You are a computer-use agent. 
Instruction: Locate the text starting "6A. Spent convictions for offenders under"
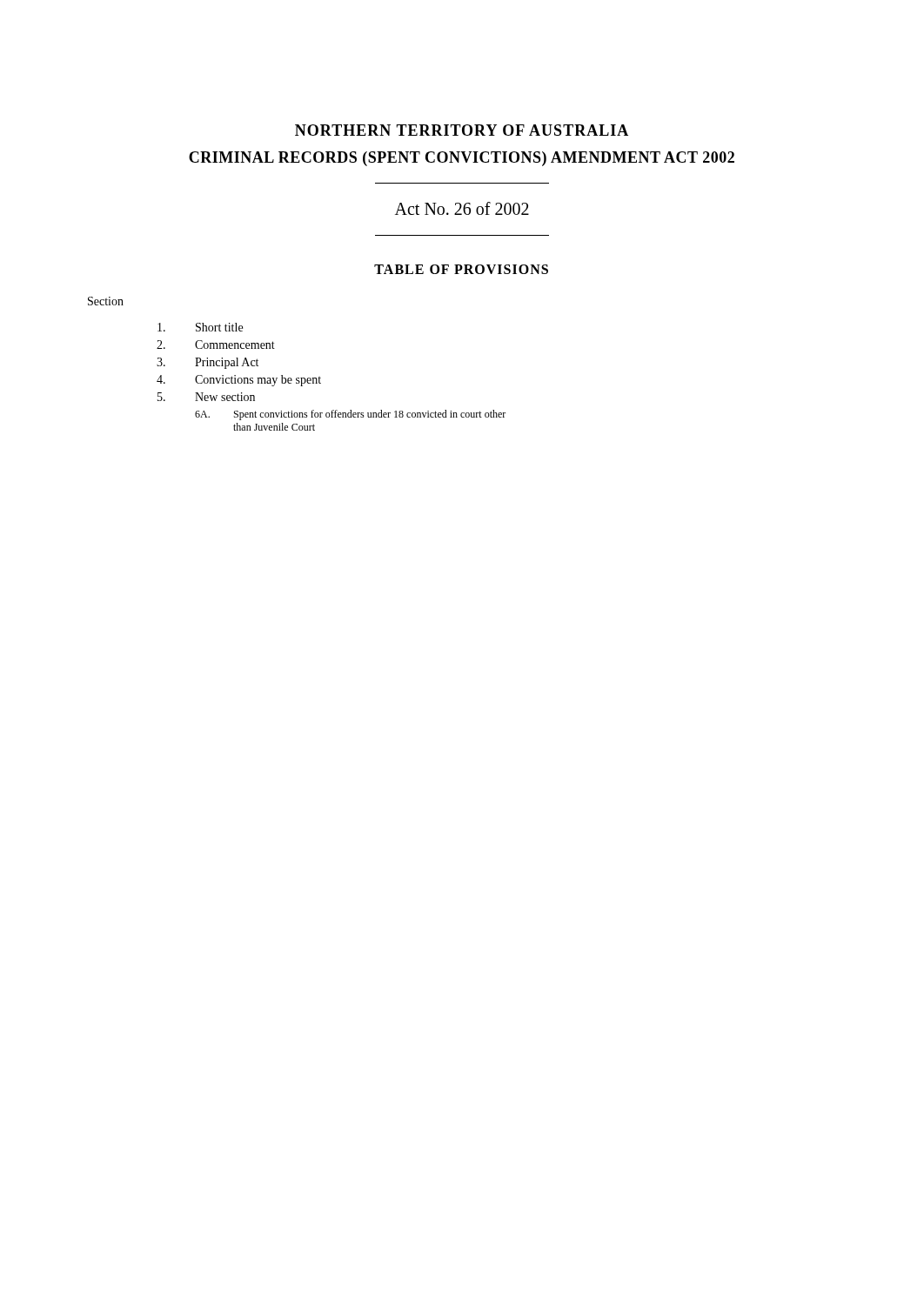coord(350,421)
